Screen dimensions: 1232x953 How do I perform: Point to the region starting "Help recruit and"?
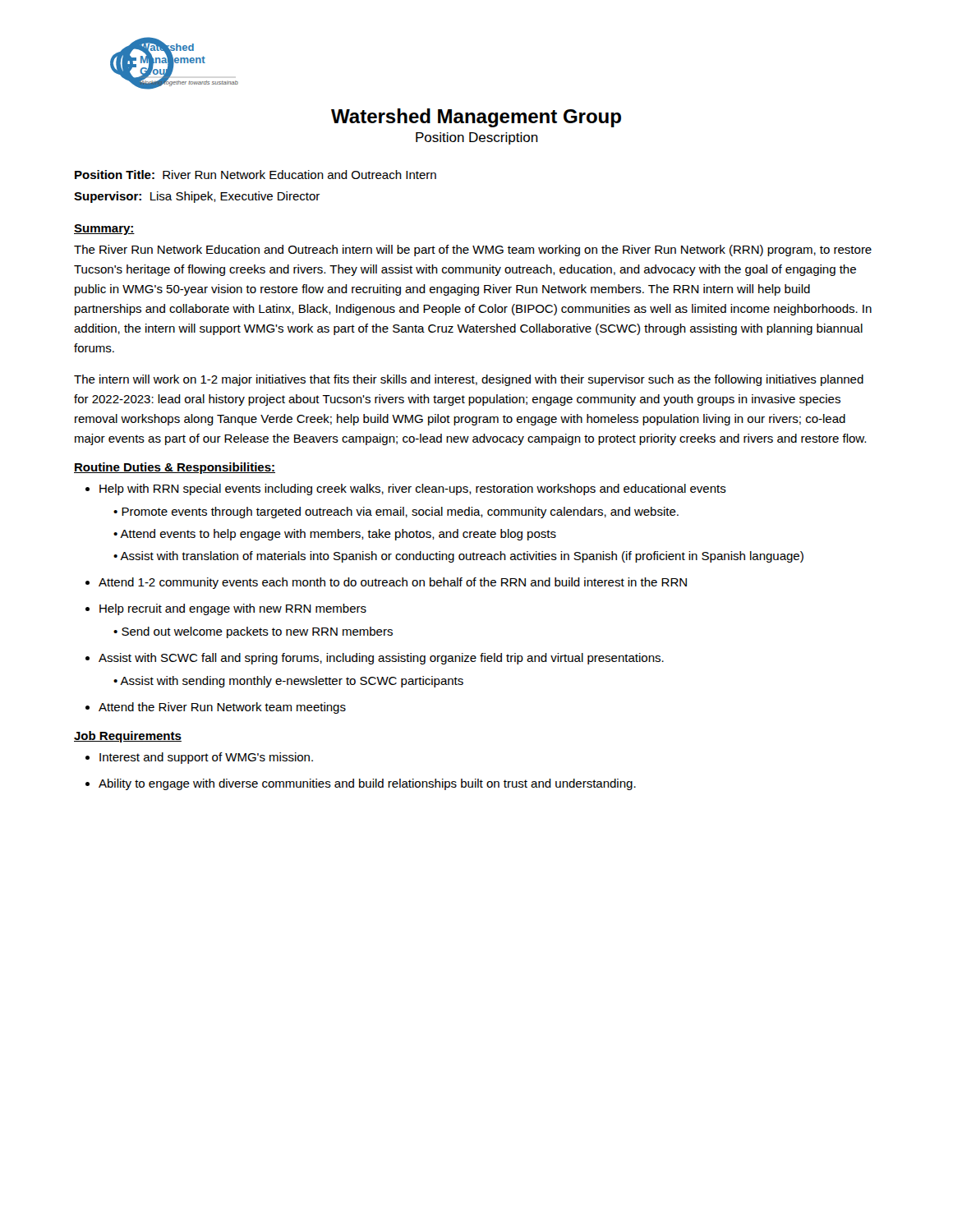click(233, 609)
